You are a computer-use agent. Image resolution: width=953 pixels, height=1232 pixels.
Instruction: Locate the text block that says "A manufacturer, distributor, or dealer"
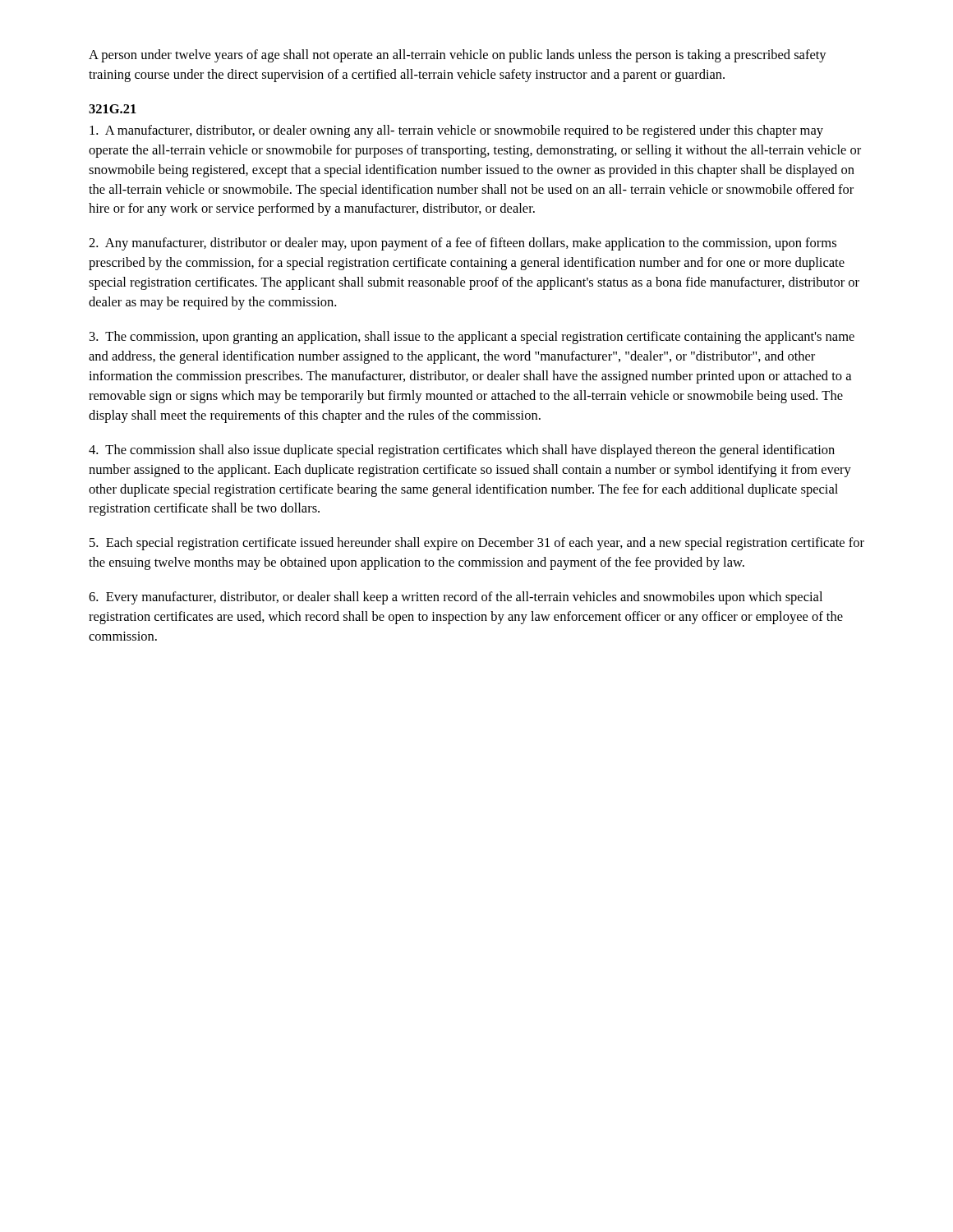click(x=476, y=170)
